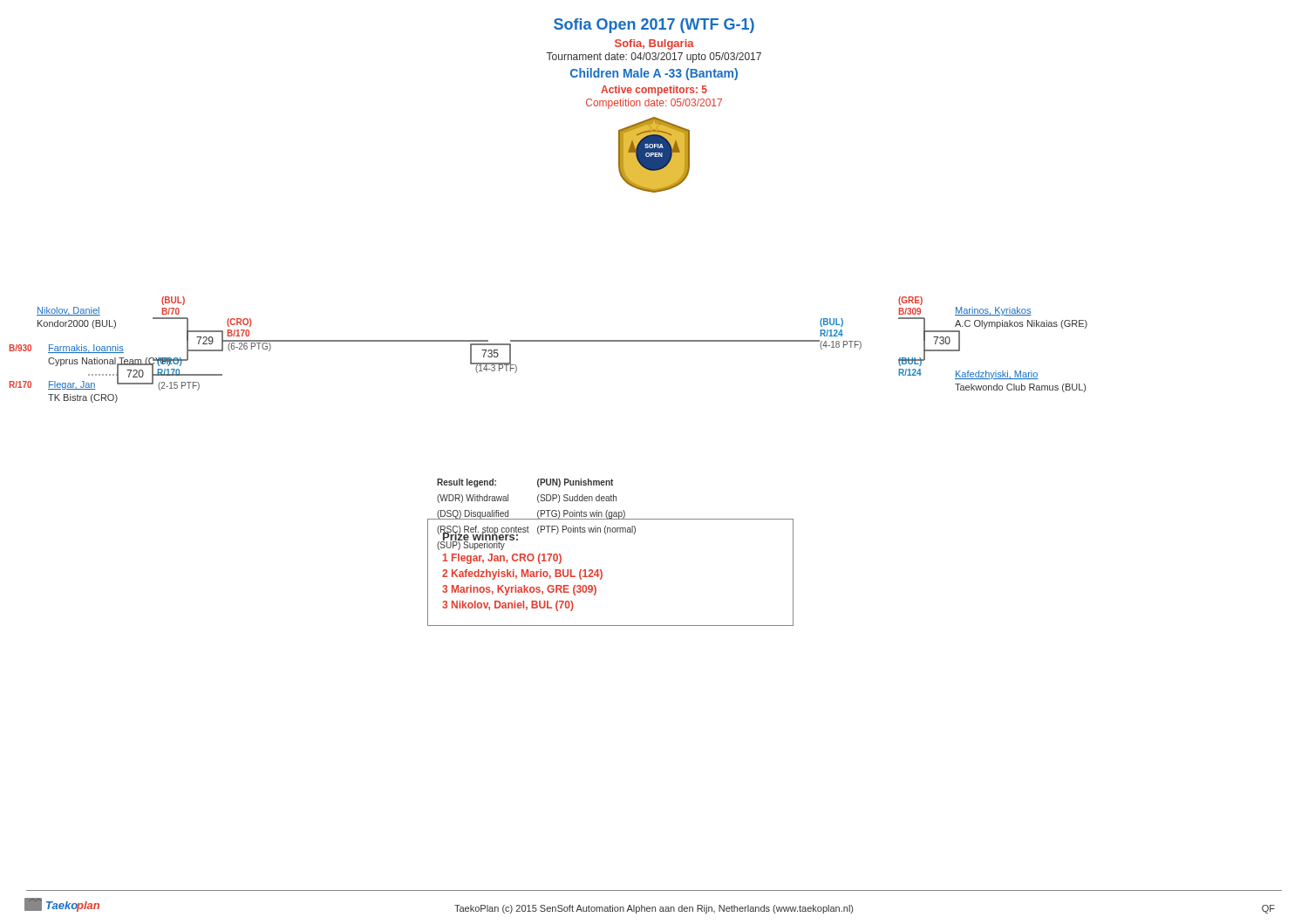Screen dimensions: 924x1308
Task: Navigate to the block starting "Competition date: 05/03/2017"
Action: 654,103
